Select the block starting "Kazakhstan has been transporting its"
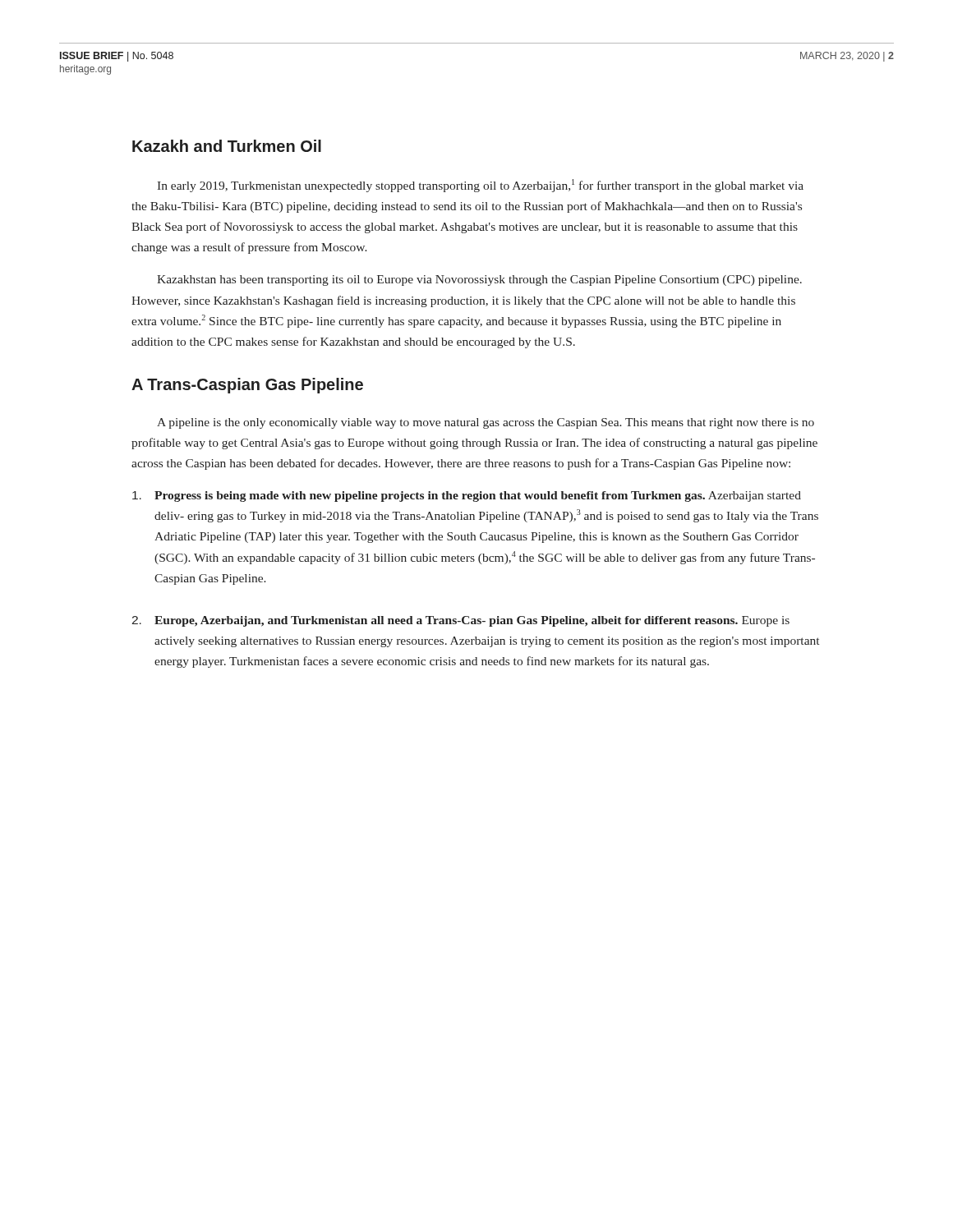The image size is (953, 1232). tap(476, 310)
